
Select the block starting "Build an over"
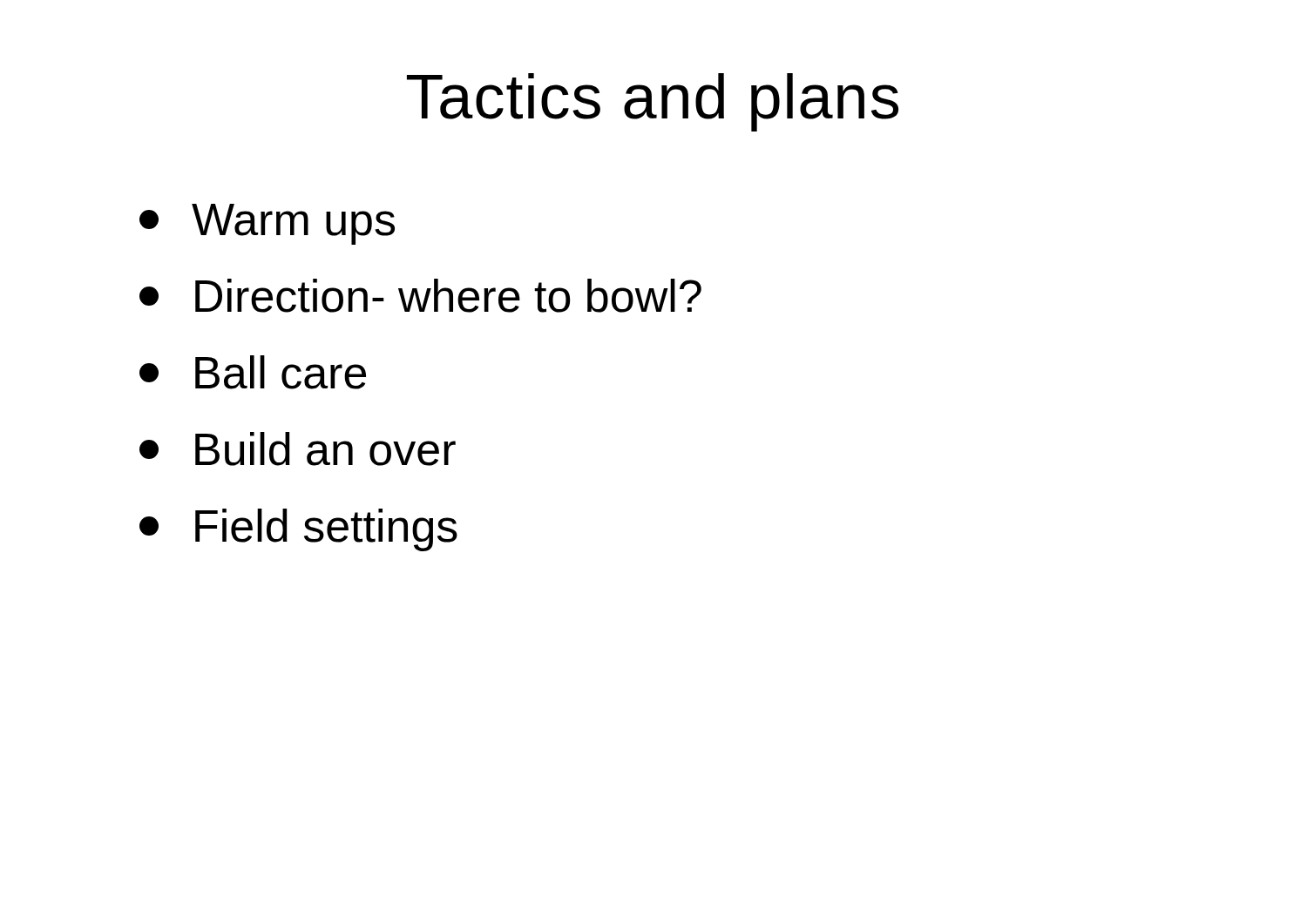point(298,449)
